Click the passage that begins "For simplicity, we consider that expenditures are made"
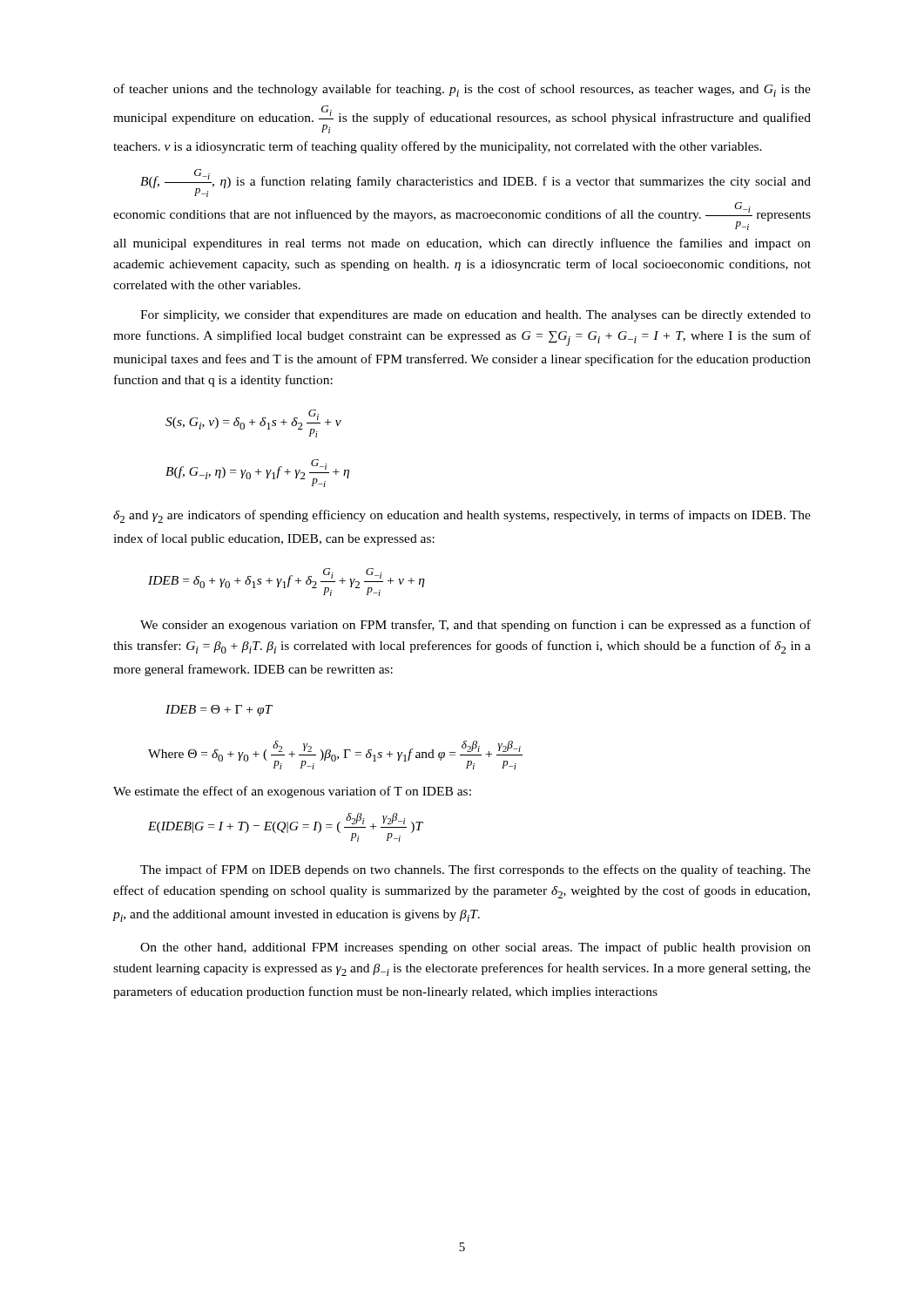The image size is (924, 1307). tap(462, 347)
